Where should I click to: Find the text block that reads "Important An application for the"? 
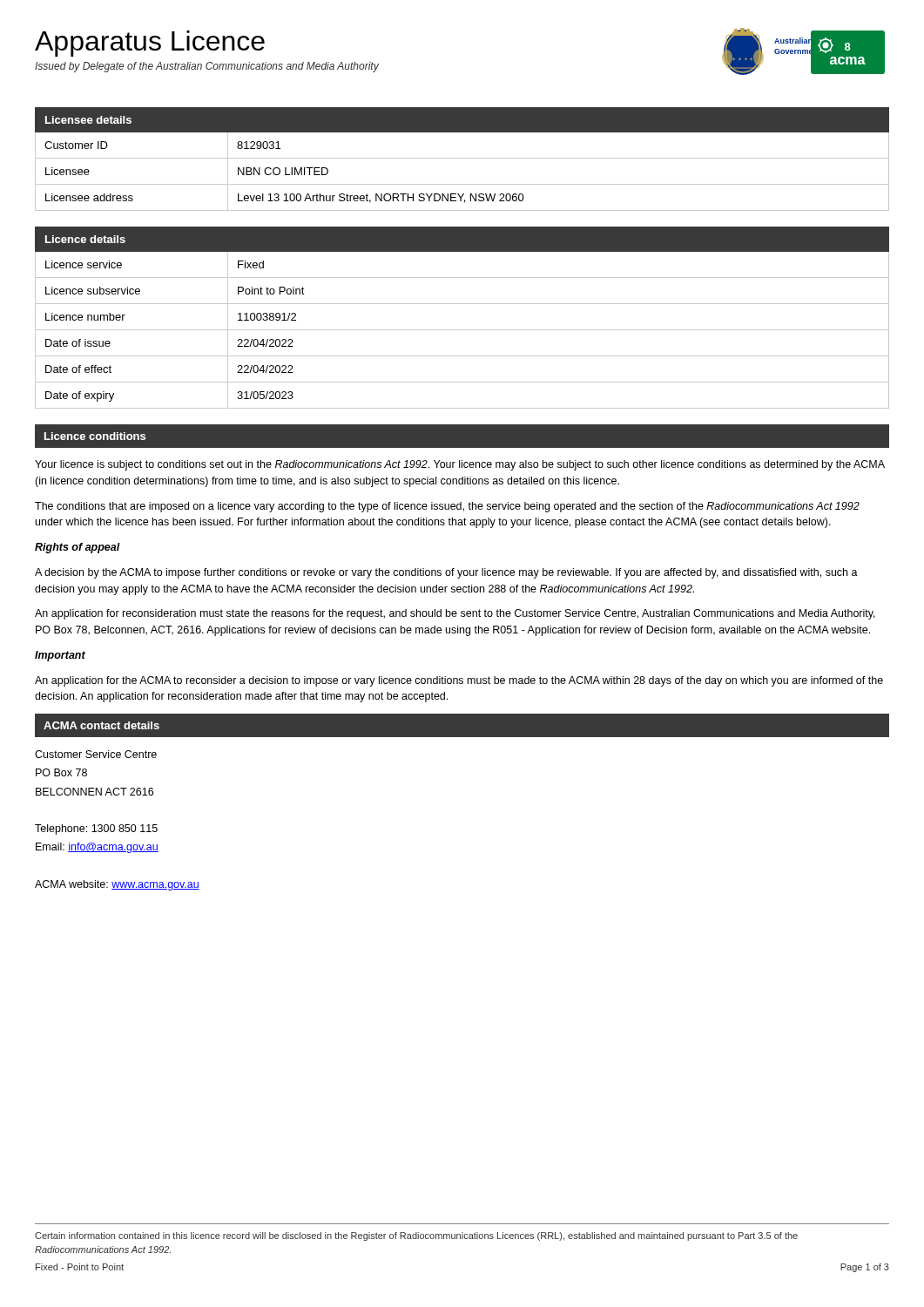(462, 676)
